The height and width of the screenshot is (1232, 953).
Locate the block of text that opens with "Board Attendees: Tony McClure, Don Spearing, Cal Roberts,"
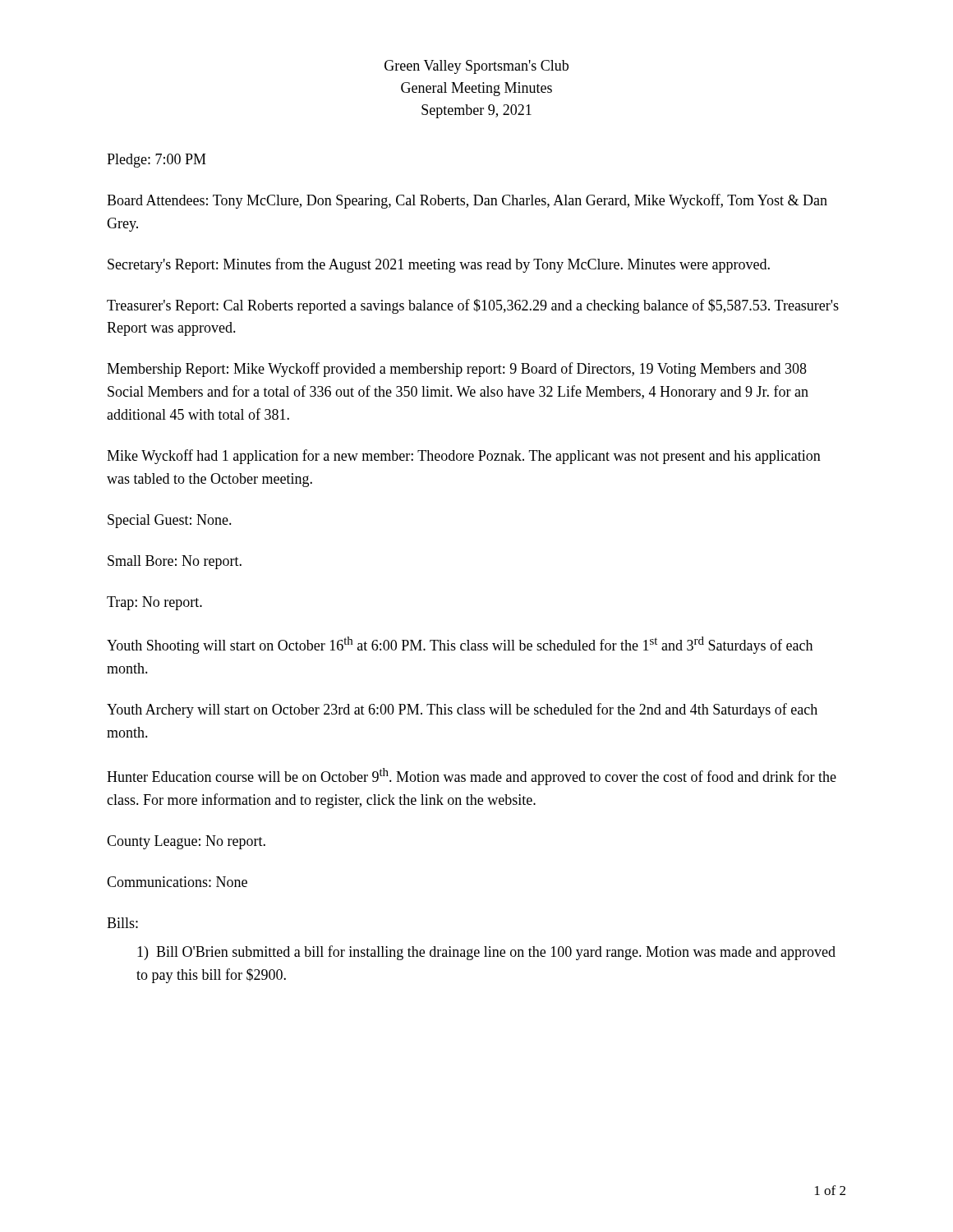tap(467, 212)
